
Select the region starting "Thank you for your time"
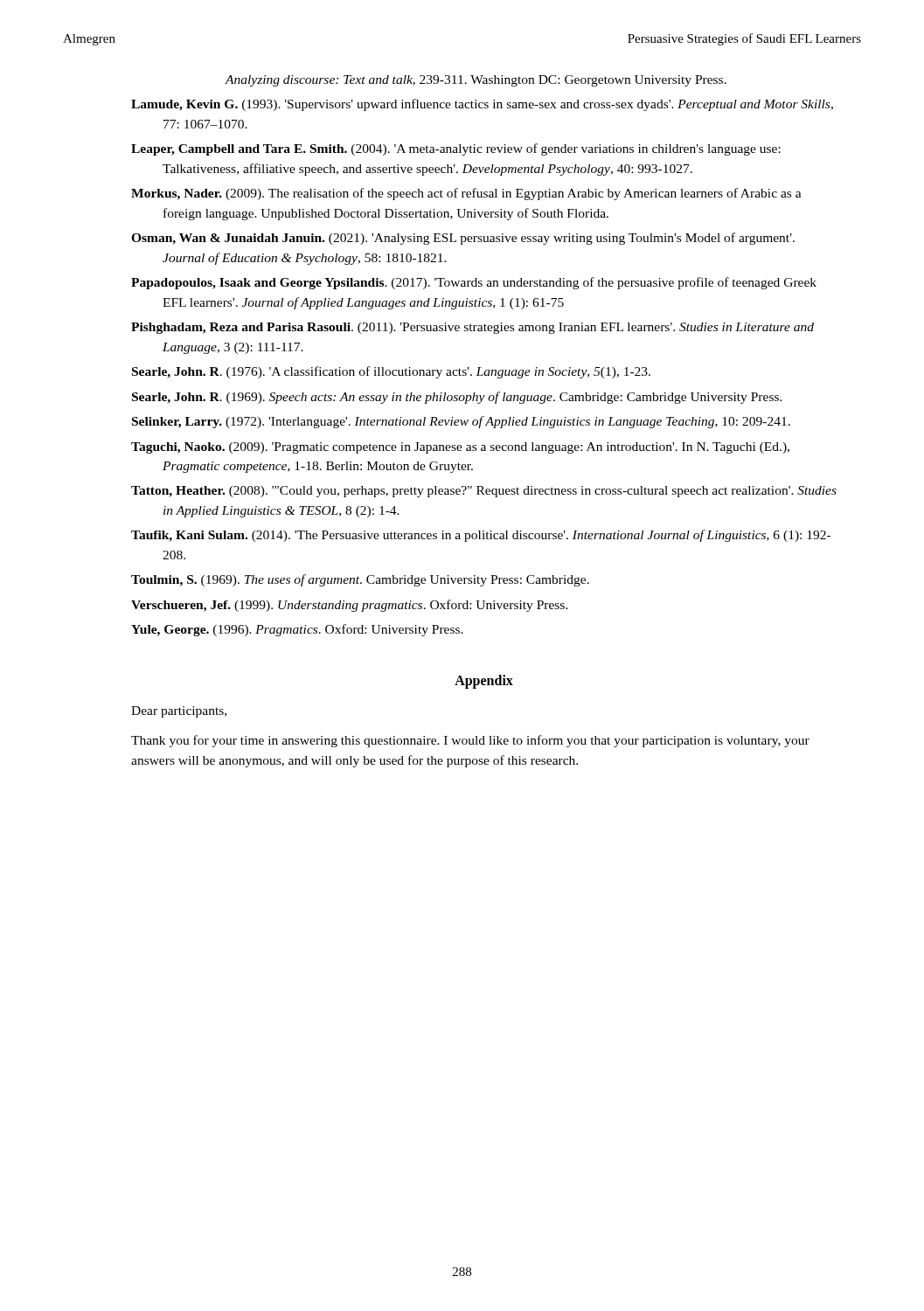pos(470,750)
